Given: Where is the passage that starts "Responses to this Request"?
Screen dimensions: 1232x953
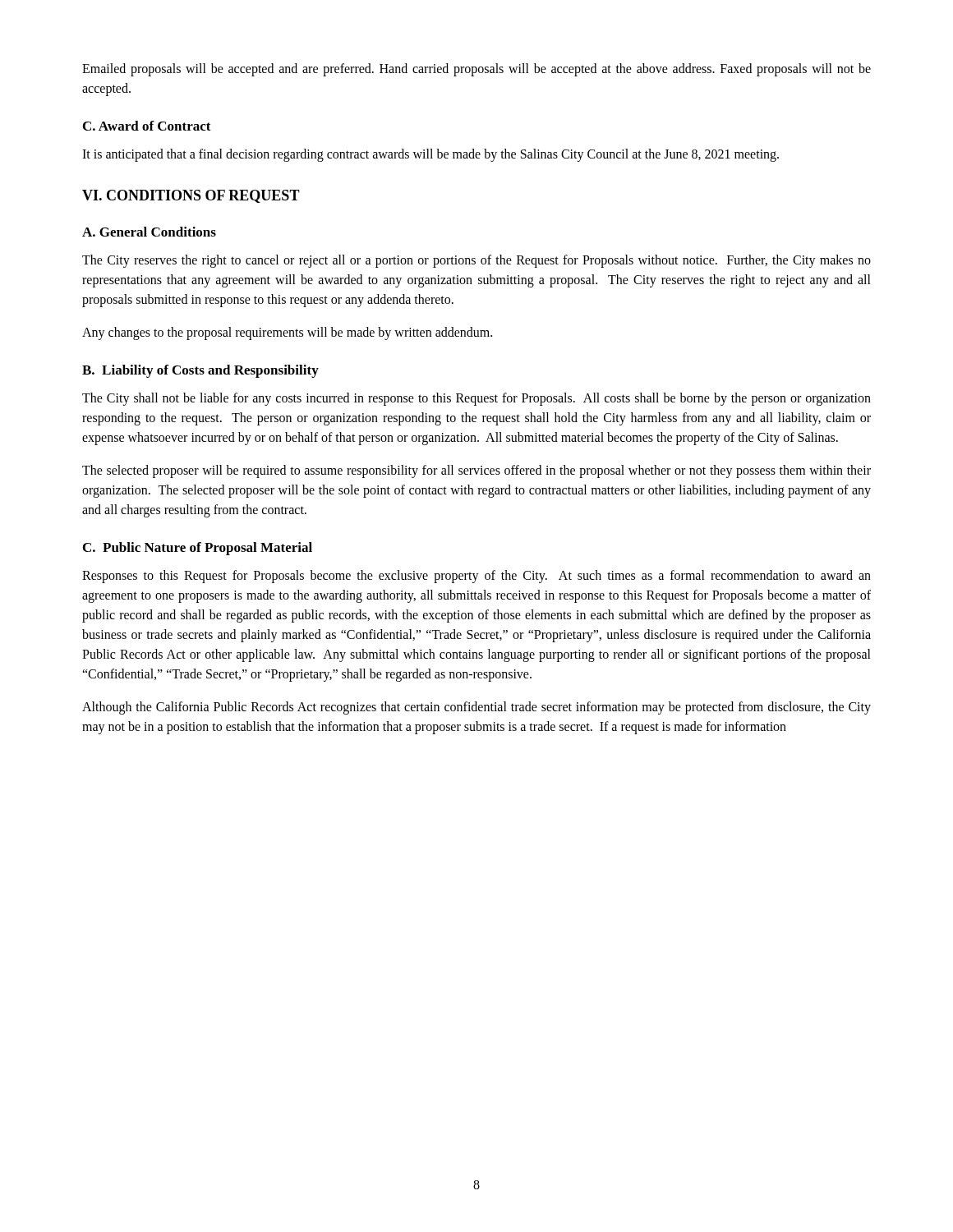Looking at the screenshot, I should [476, 625].
